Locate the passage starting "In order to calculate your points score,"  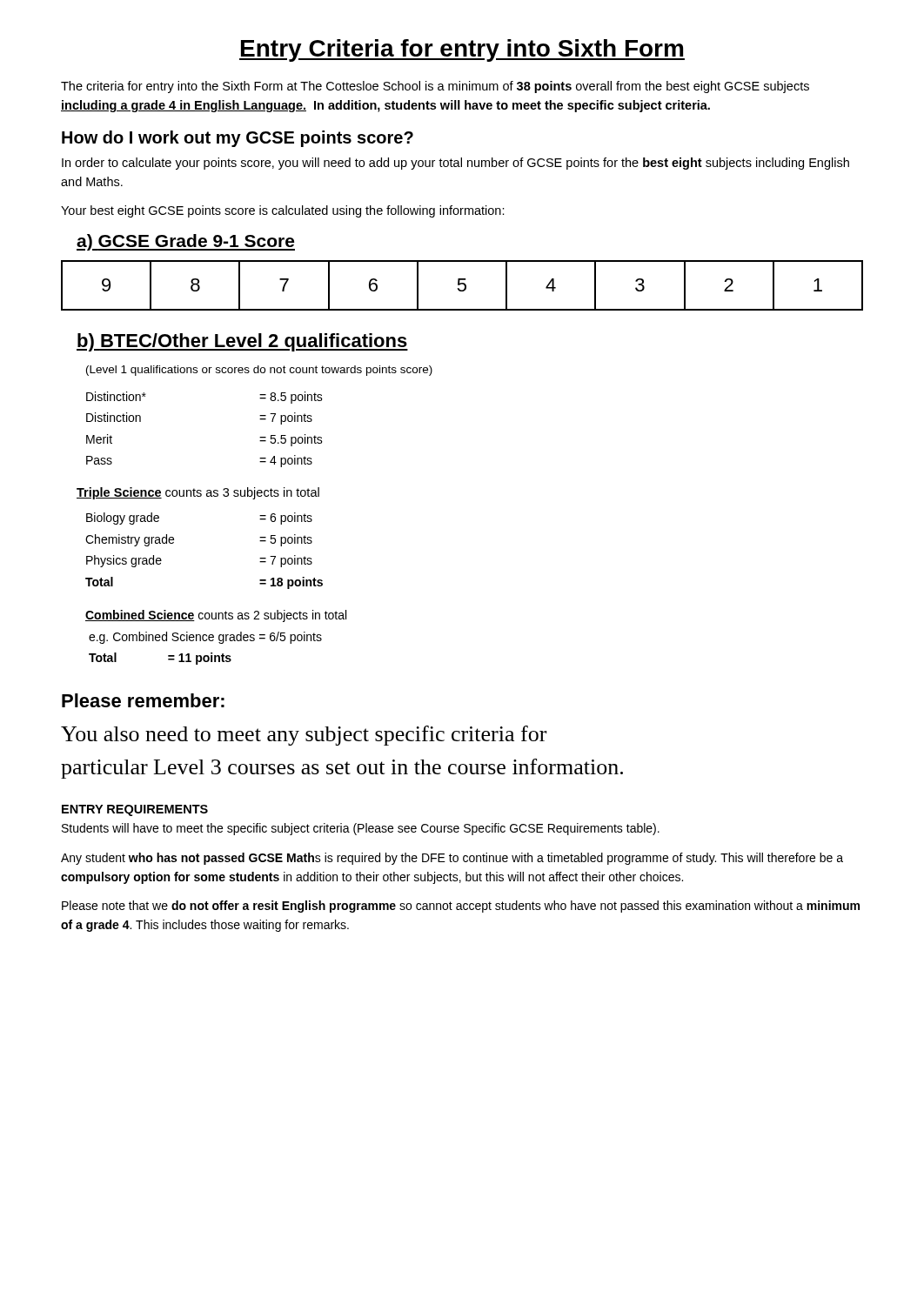[x=455, y=172]
